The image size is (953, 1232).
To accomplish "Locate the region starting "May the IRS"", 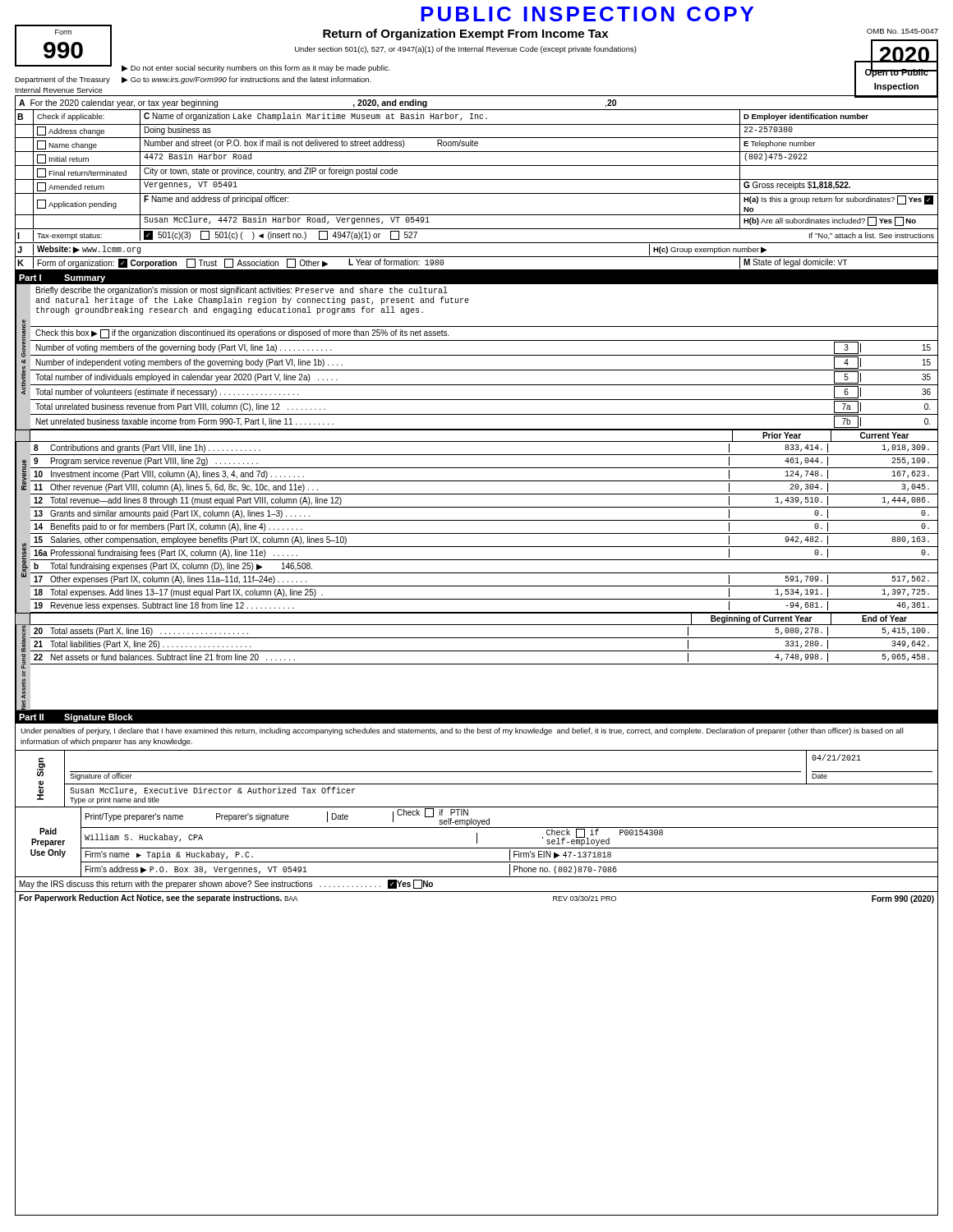I will 226,884.
